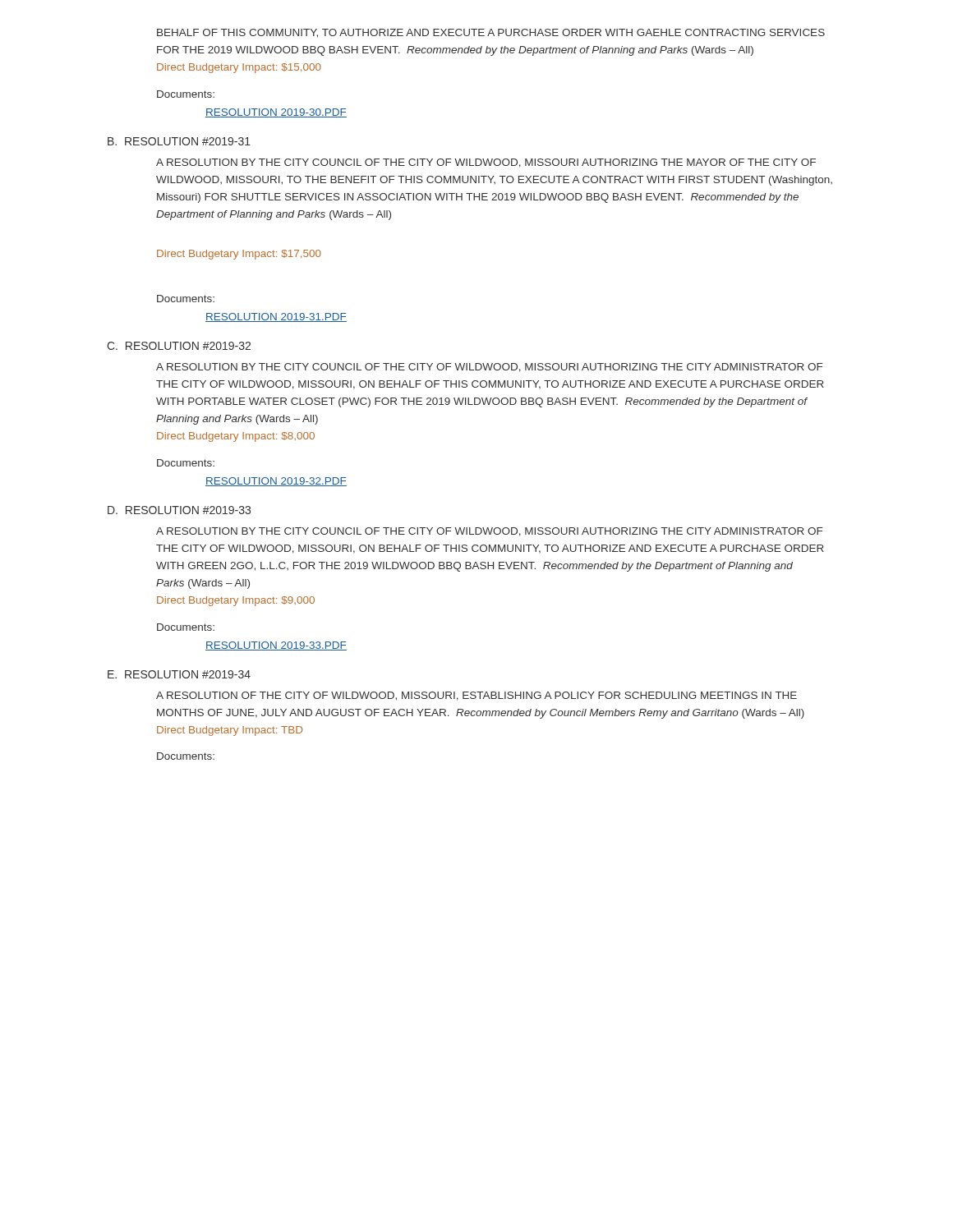The image size is (953, 1232).
Task: Click where it says "RESOLUTION 2019-32.PDF"
Action: click(276, 481)
